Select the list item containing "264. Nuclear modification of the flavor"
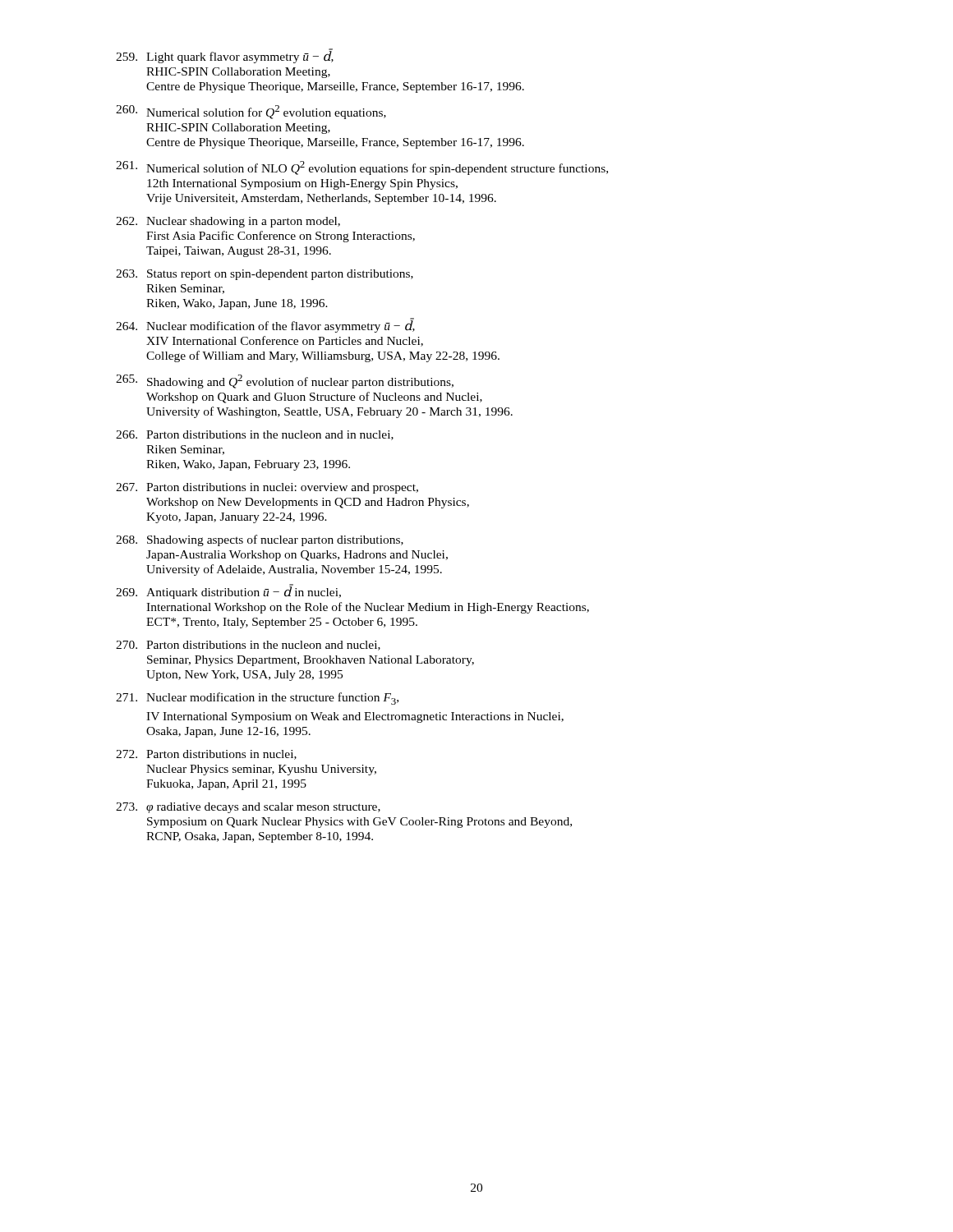Screen dimensions: 1232x953 (x=476, y=341)
